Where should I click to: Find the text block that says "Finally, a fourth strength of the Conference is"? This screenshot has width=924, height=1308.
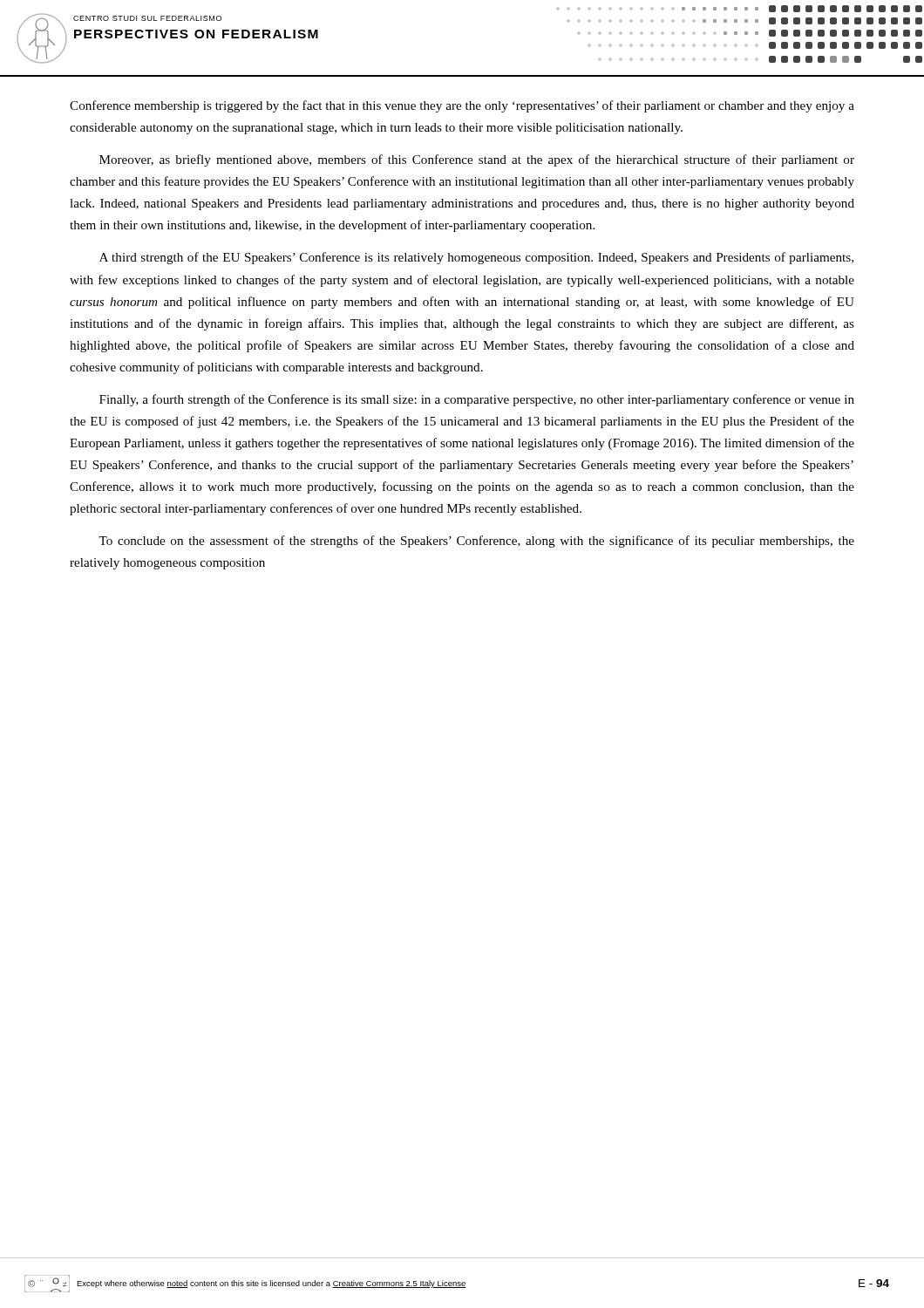[462, 454]
